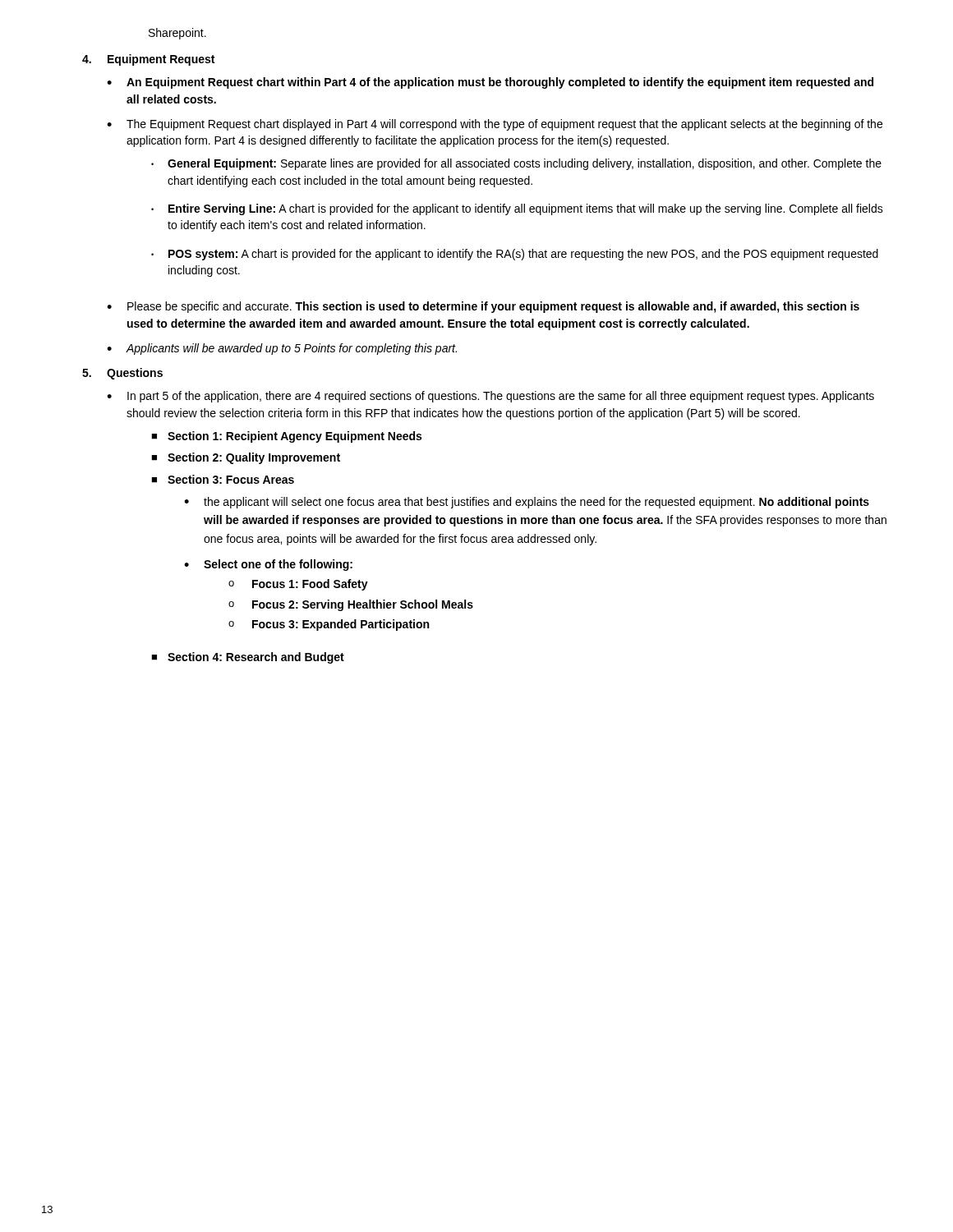
Task: Locate the text "4. Equipment Request"
Action: (148, 59)
